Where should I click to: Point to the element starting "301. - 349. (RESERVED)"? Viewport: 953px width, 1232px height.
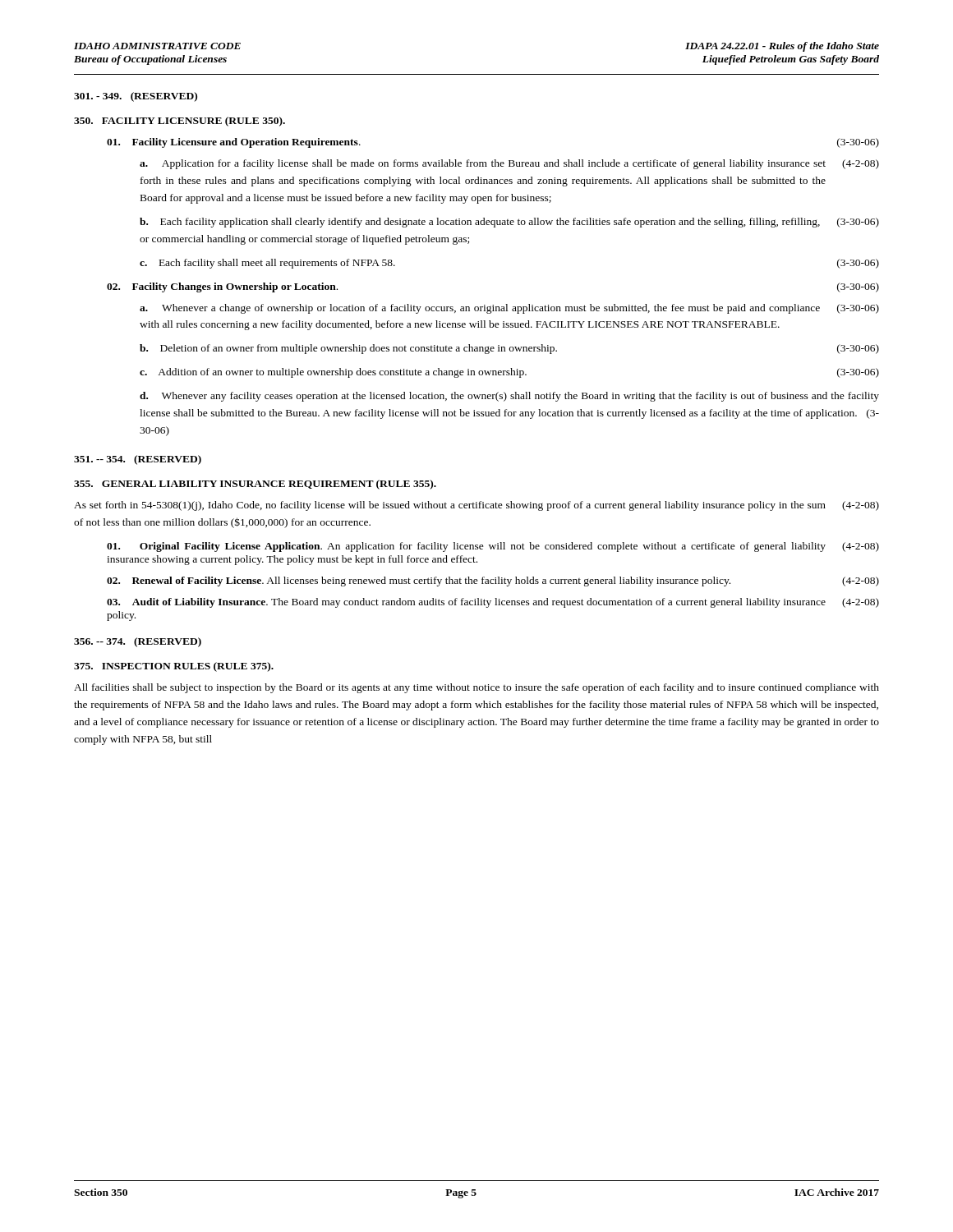pos(136,97)
